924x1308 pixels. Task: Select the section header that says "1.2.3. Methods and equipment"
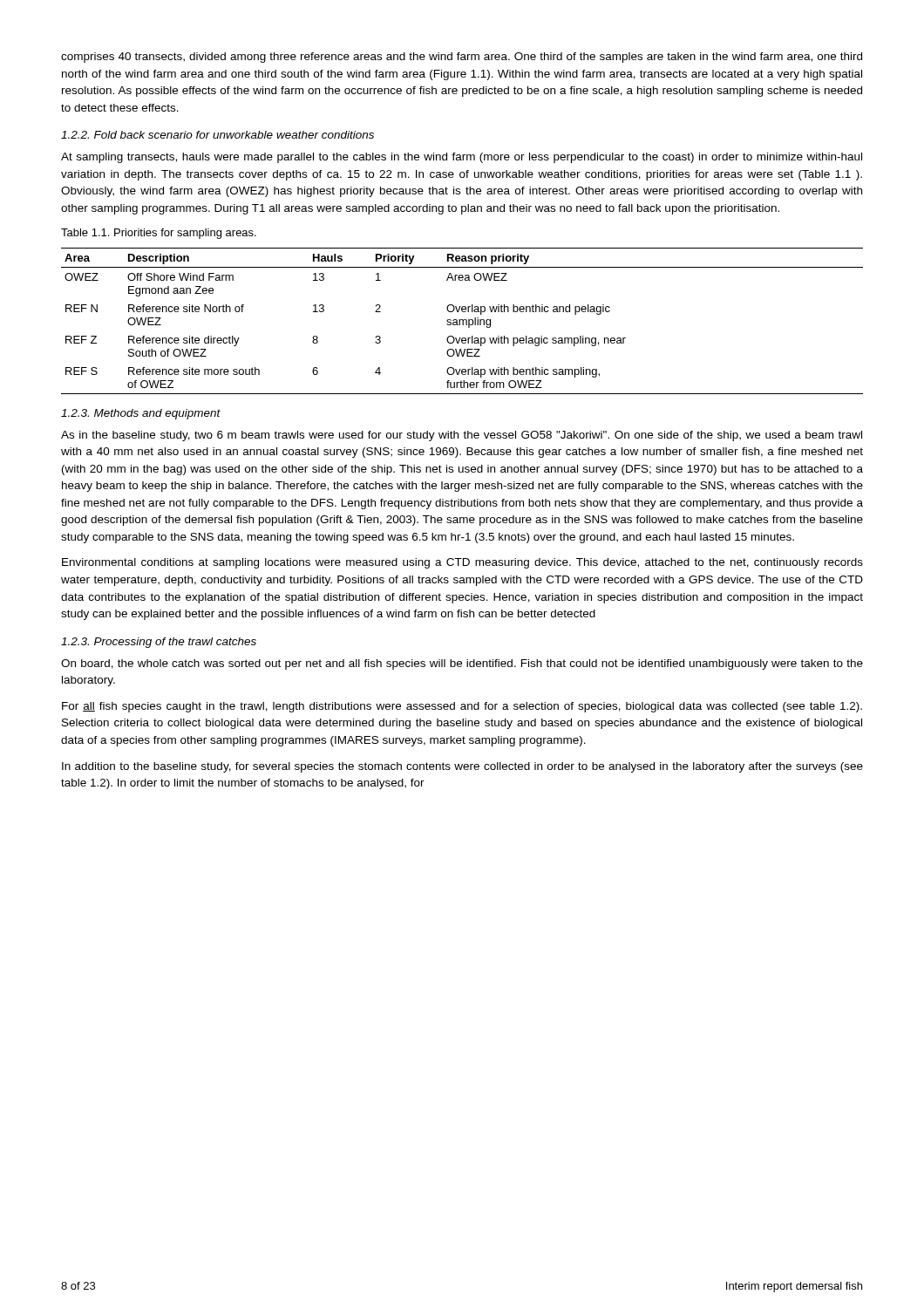pos(140,412)
